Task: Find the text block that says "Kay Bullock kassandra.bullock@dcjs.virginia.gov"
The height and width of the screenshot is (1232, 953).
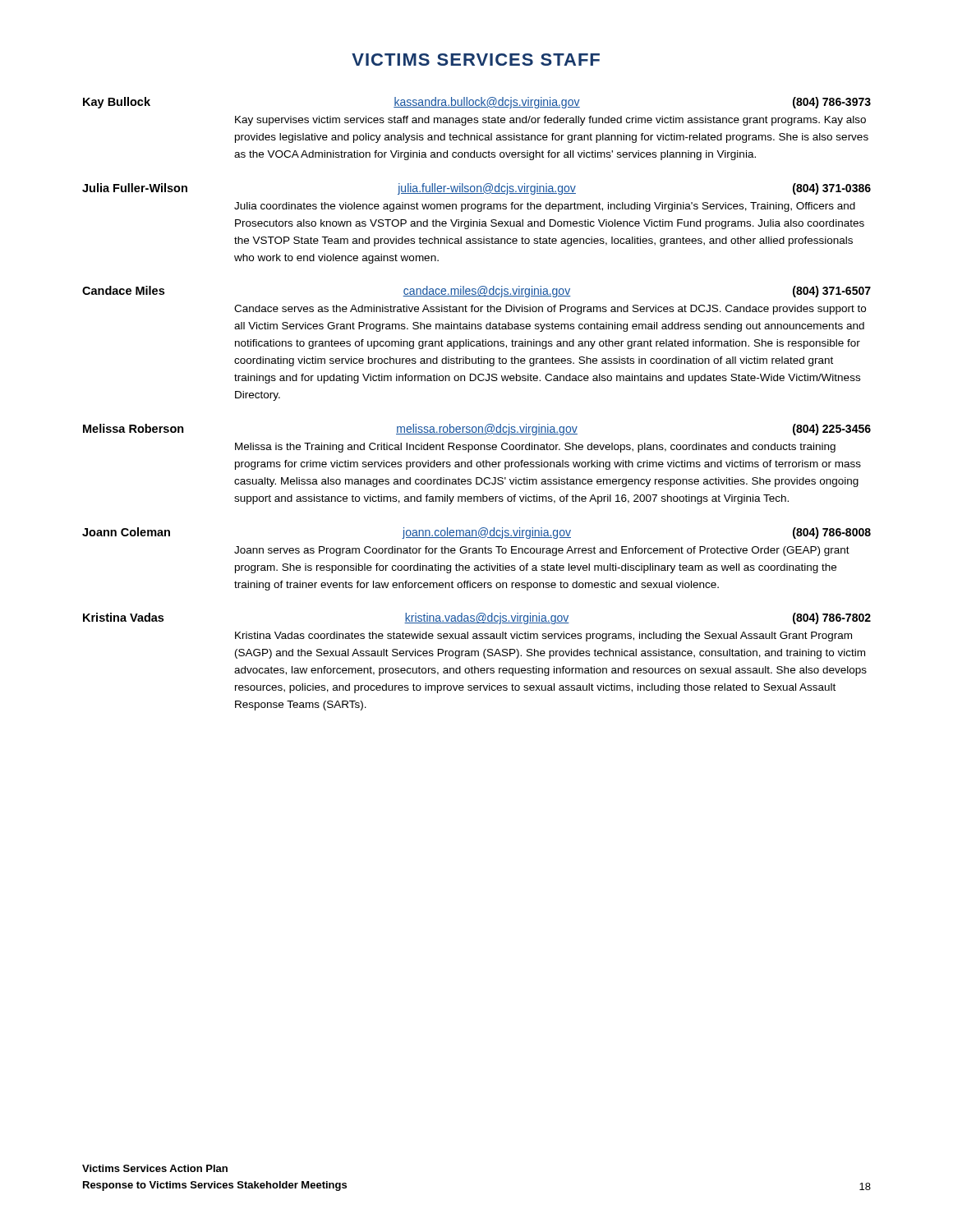Action: (476, 129)
